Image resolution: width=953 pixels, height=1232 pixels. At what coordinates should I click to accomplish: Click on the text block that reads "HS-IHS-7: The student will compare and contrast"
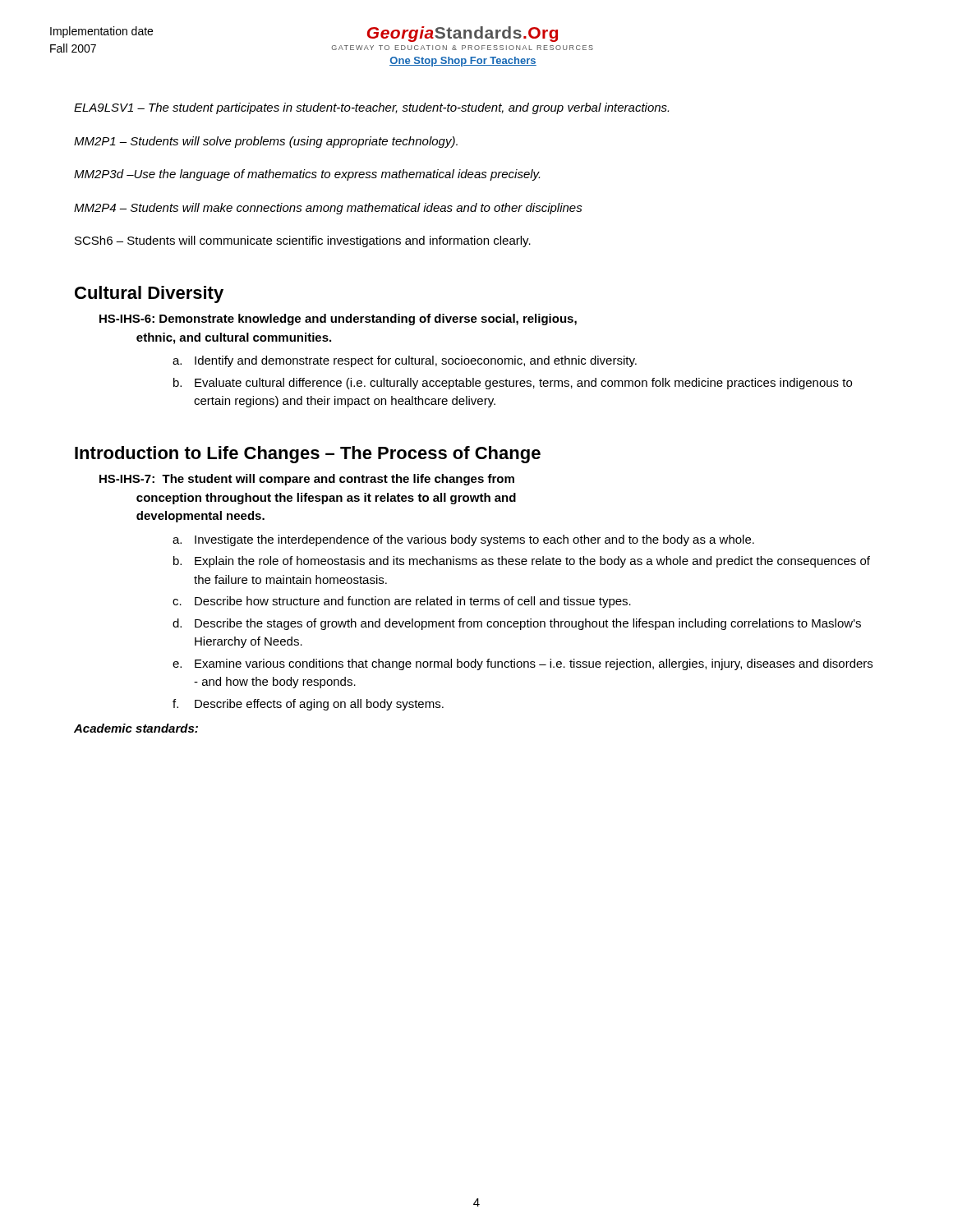point(307,497)
